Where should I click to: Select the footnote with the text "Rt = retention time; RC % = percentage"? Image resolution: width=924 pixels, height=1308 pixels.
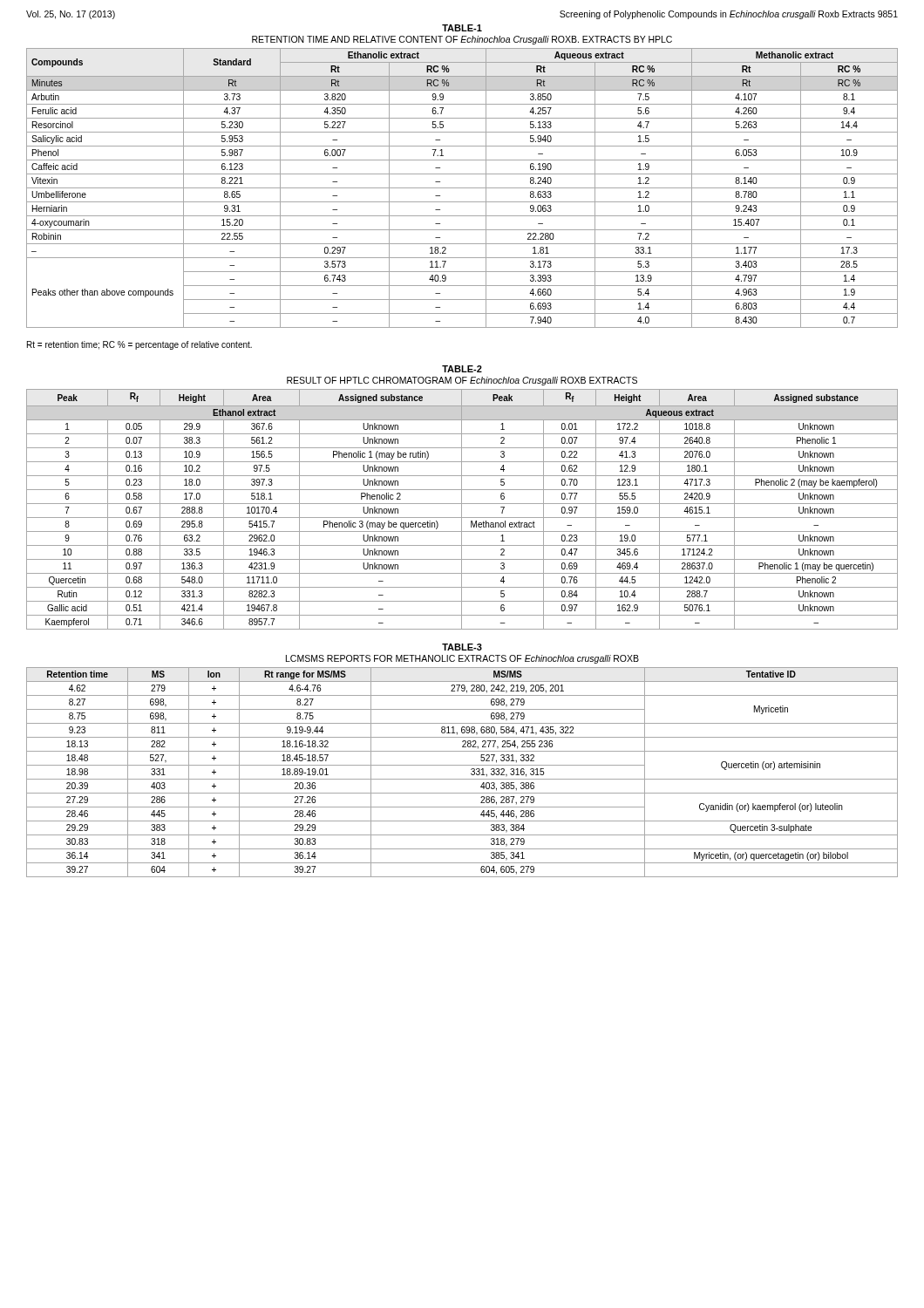point(139,345)
